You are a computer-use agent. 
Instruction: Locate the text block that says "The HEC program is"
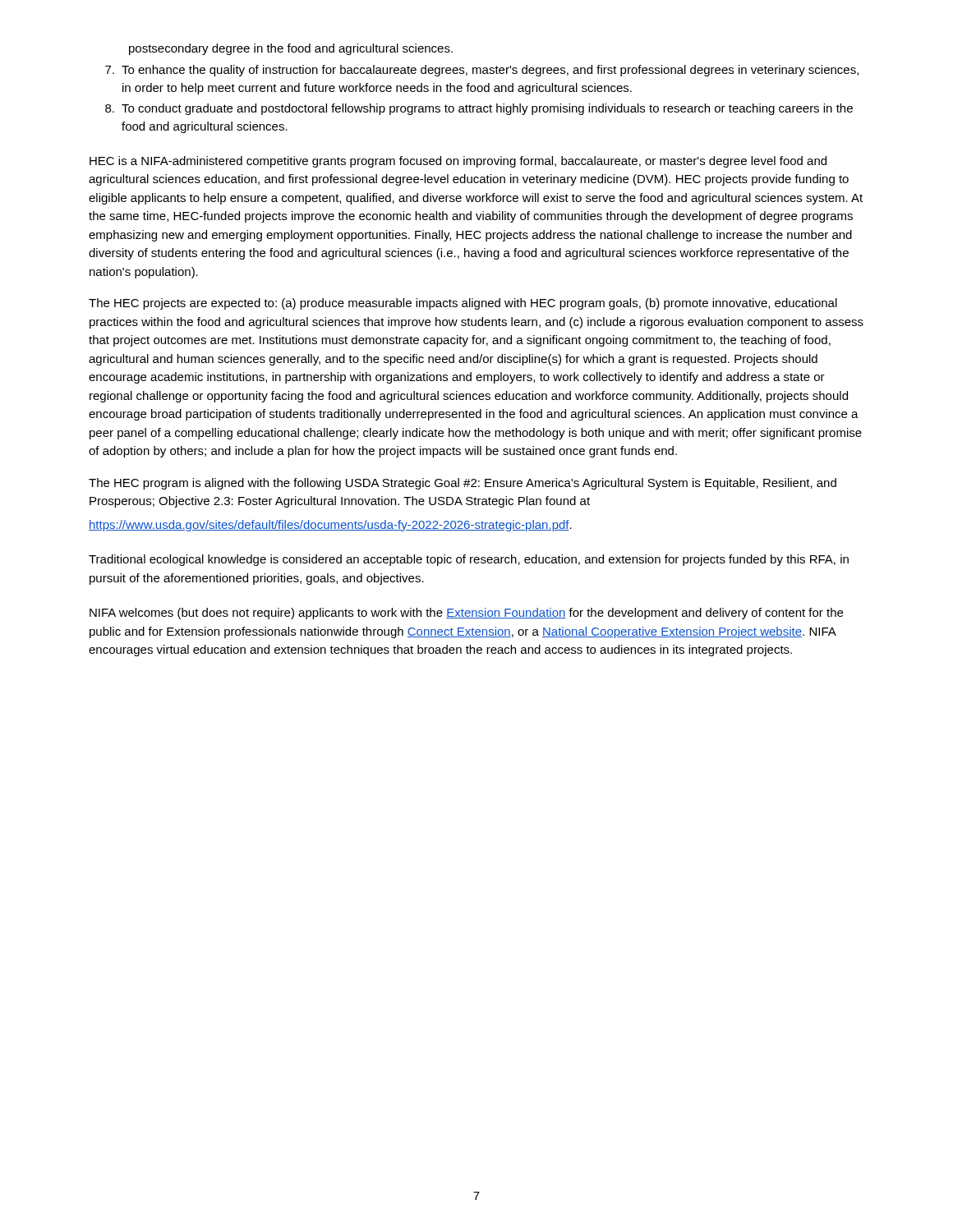[463, 492]
